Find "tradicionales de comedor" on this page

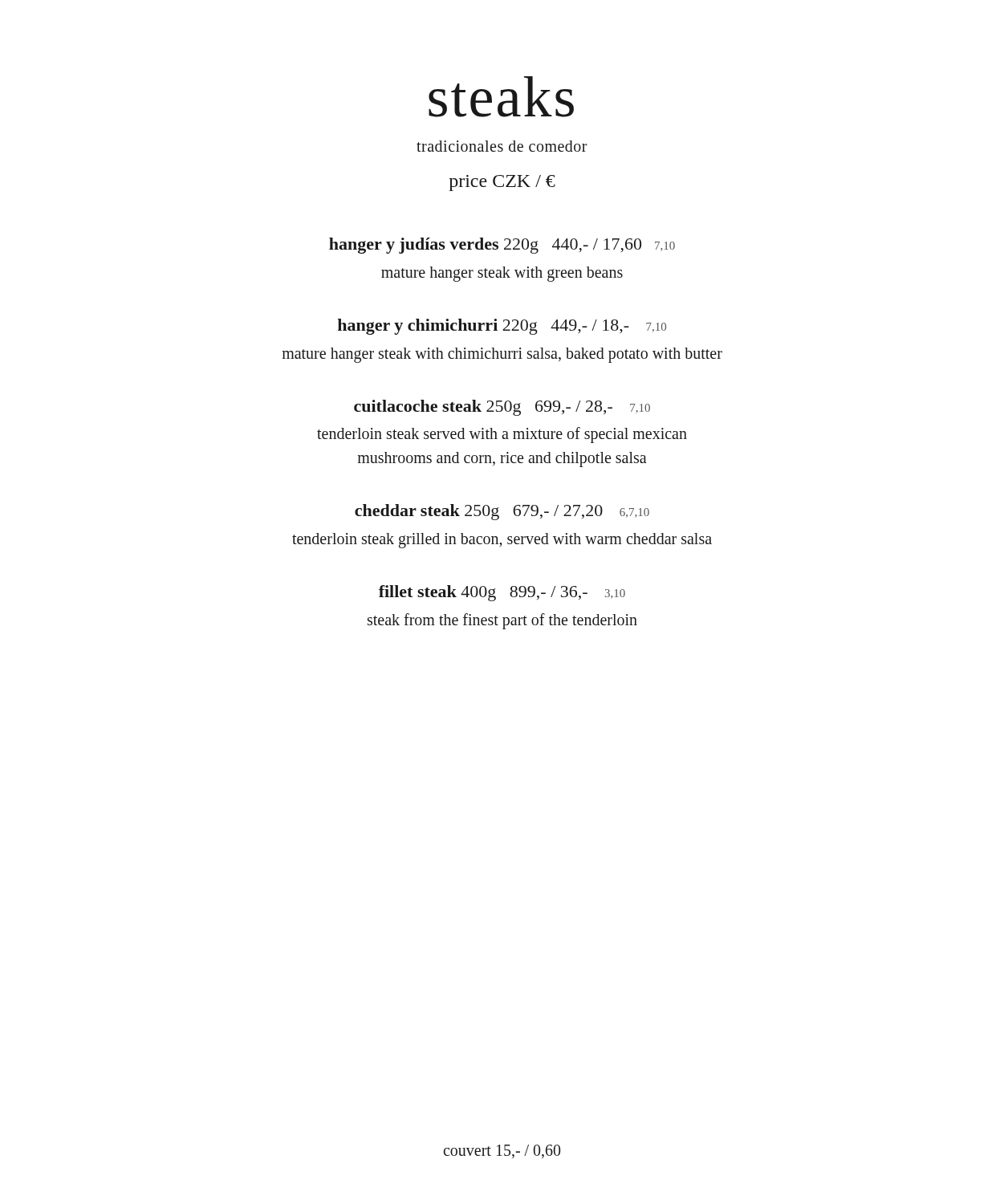(502, 146)
